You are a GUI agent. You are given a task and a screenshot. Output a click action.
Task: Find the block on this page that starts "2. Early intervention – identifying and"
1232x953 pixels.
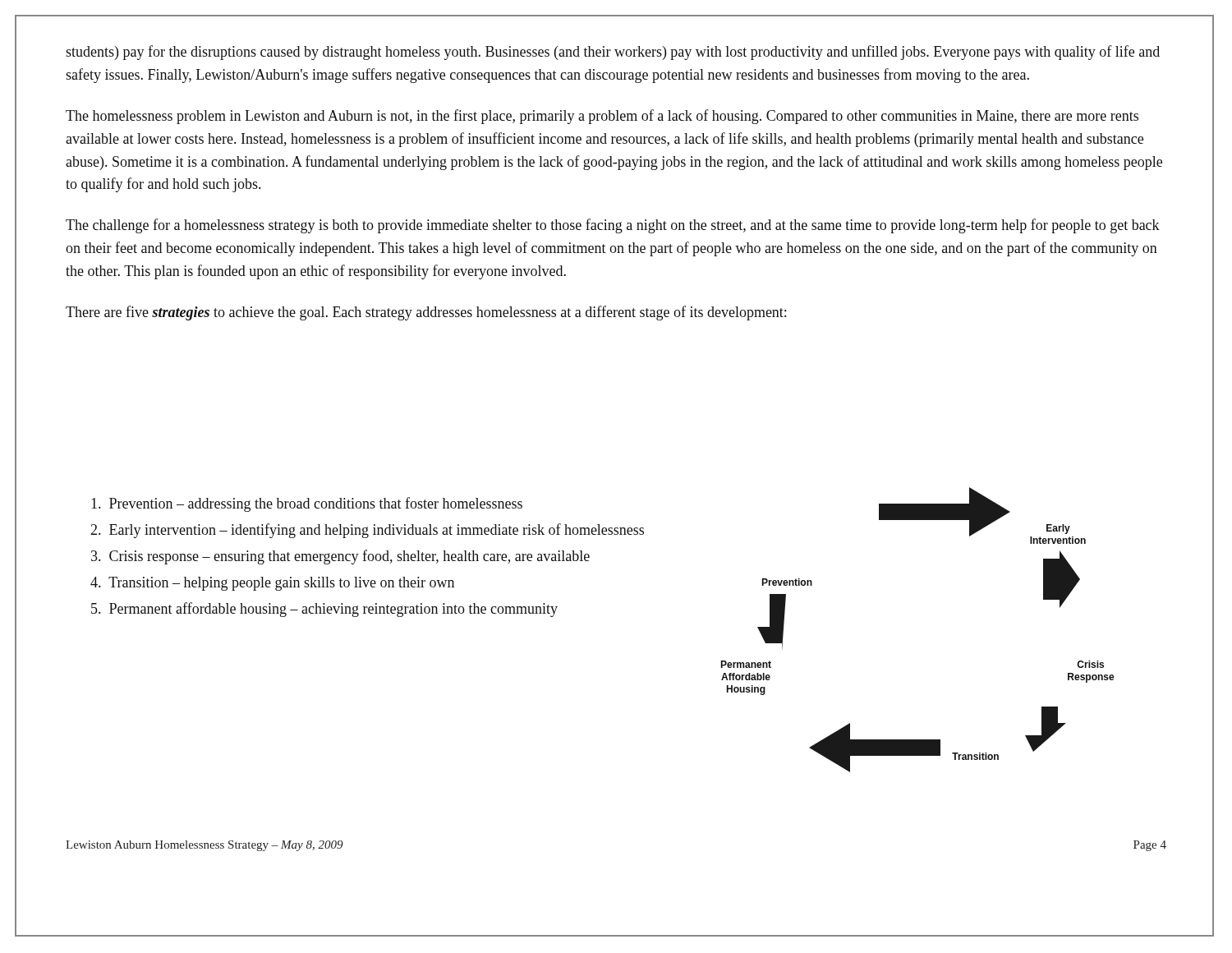point(367,530)
